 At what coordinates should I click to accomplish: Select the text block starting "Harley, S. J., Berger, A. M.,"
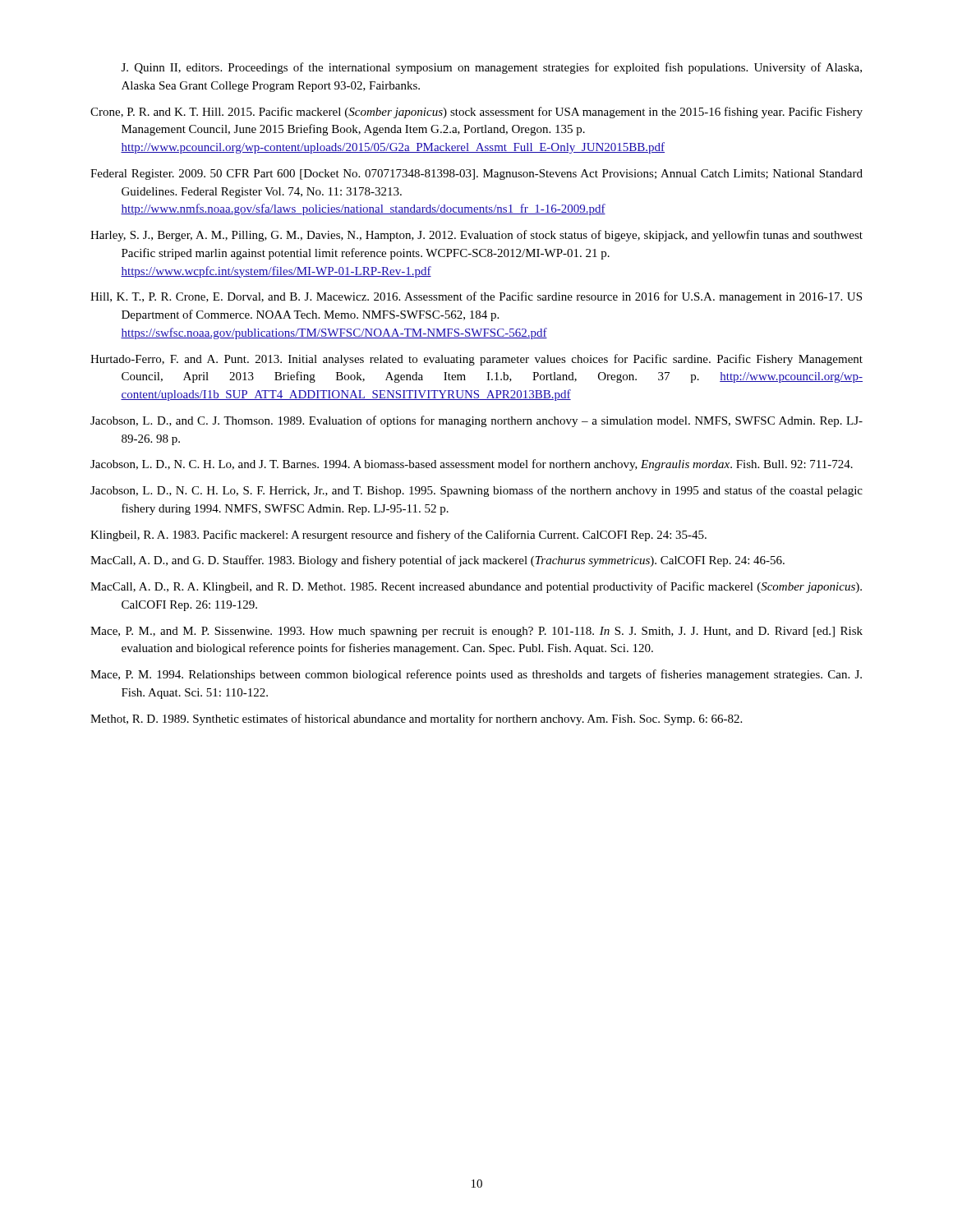[476, 253]
